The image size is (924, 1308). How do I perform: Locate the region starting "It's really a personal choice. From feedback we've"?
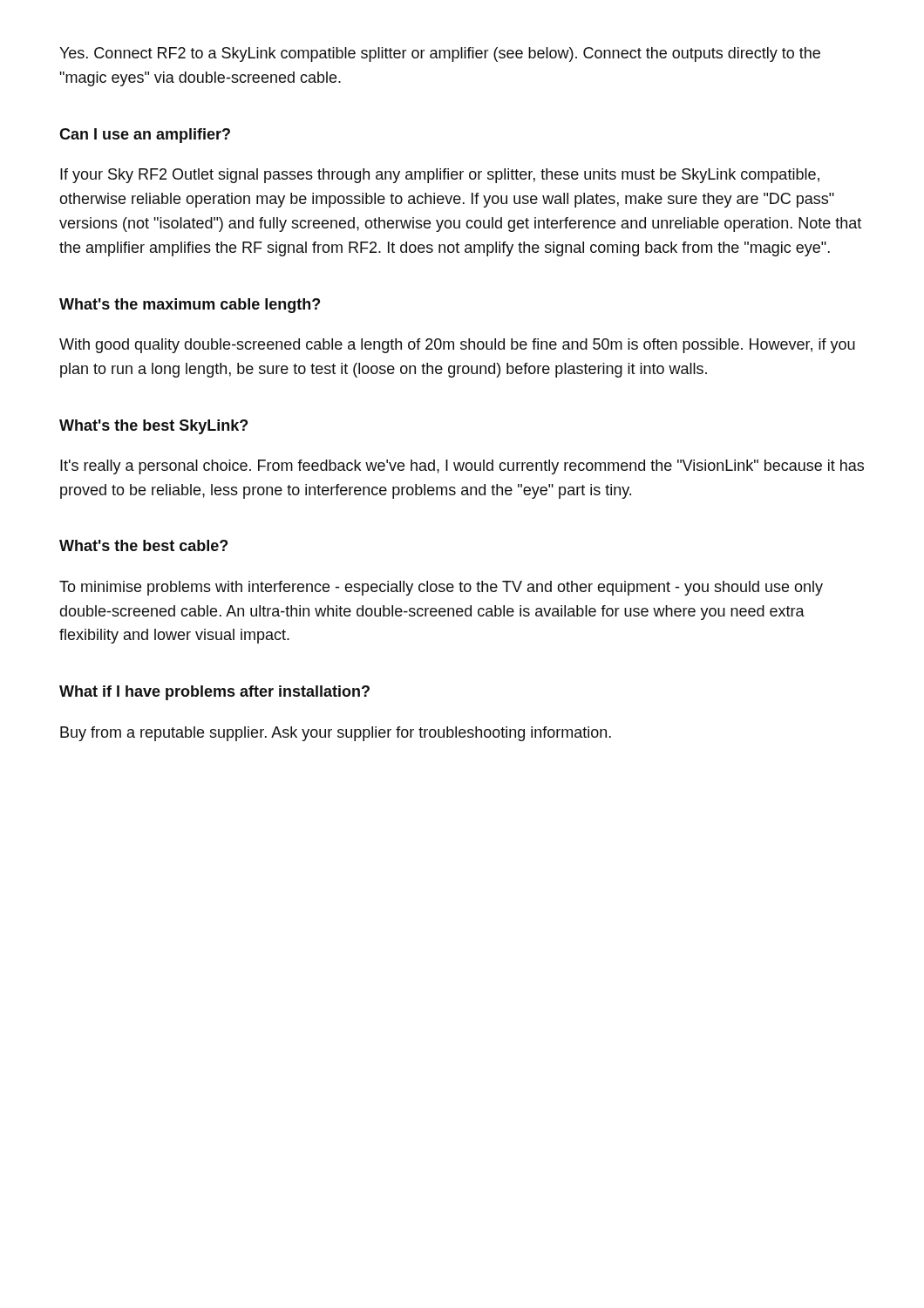tap(462, 478)
